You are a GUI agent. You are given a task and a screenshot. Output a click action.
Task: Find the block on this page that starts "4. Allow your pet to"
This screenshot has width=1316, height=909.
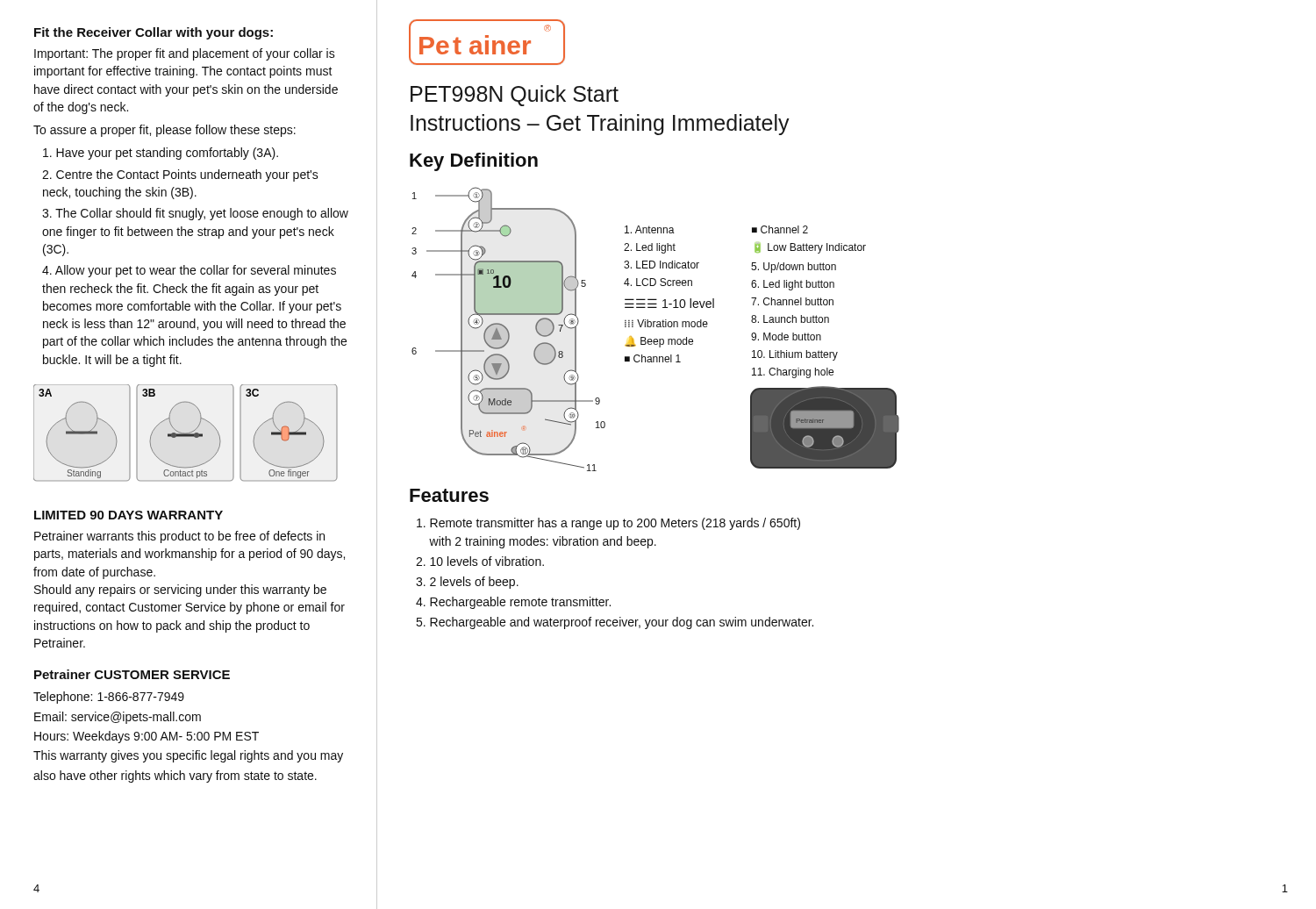point(195,315)
